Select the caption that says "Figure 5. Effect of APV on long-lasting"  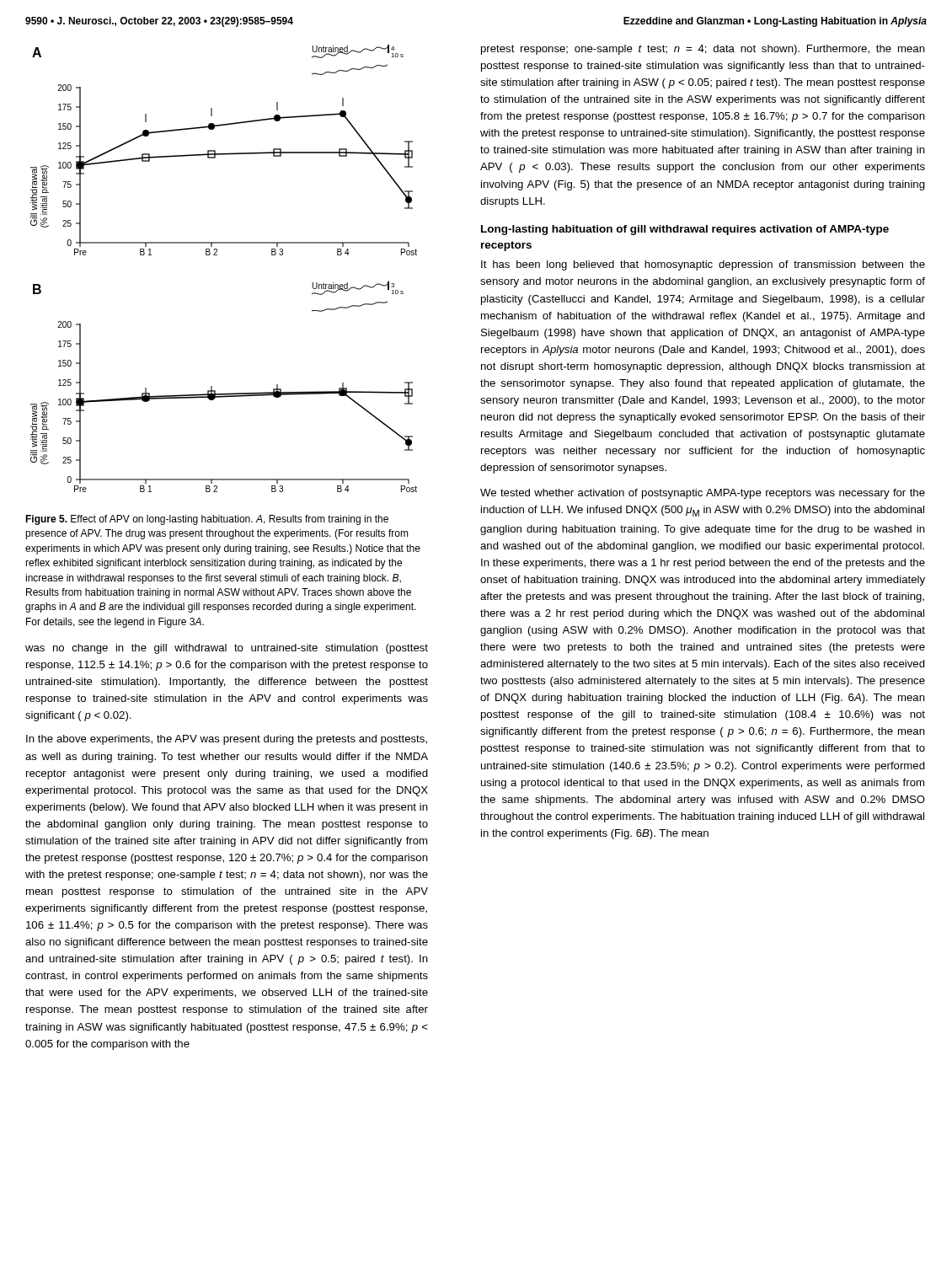coord(223,570)
